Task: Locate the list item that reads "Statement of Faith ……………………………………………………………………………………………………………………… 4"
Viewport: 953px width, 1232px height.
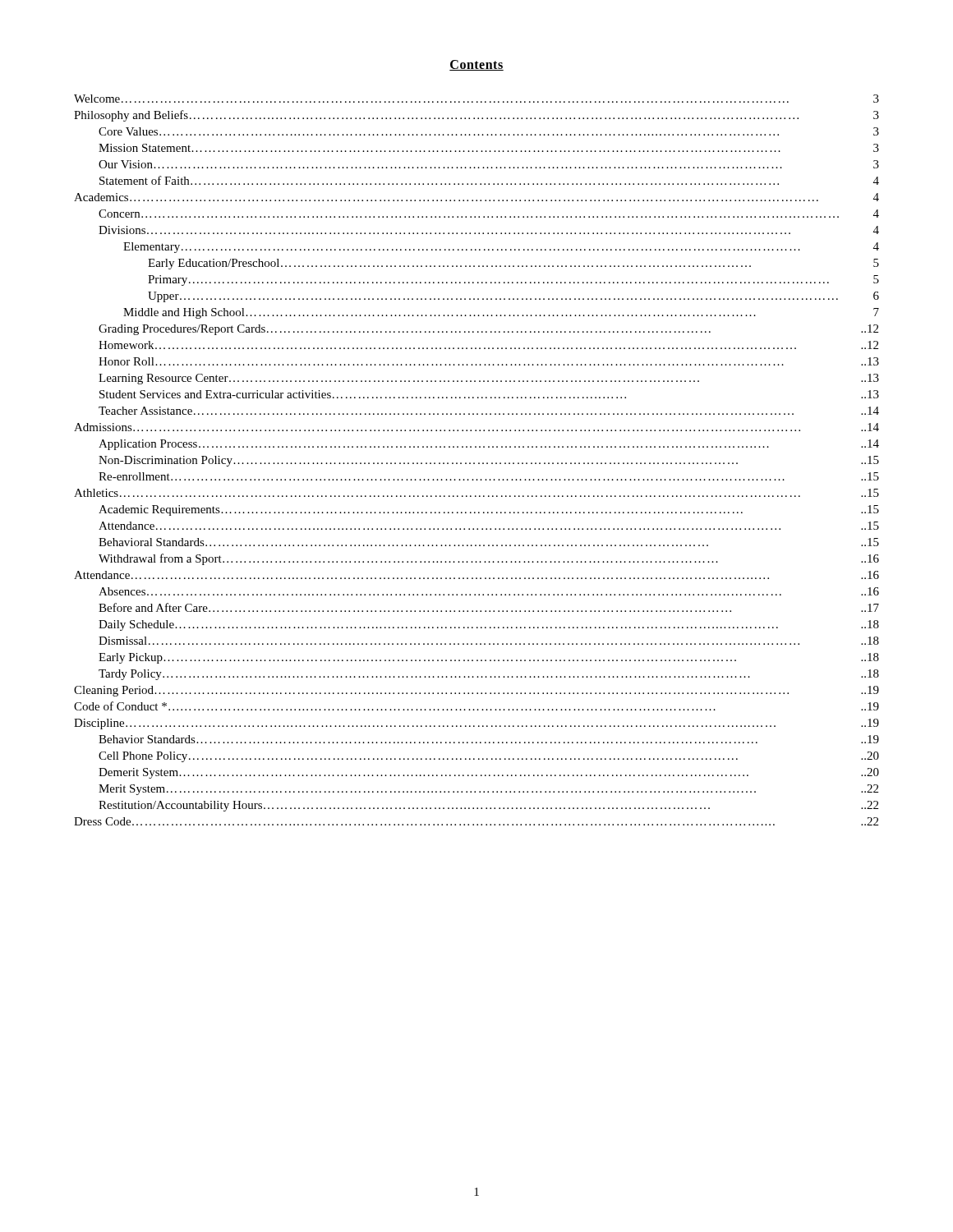Action: point(476,181)
